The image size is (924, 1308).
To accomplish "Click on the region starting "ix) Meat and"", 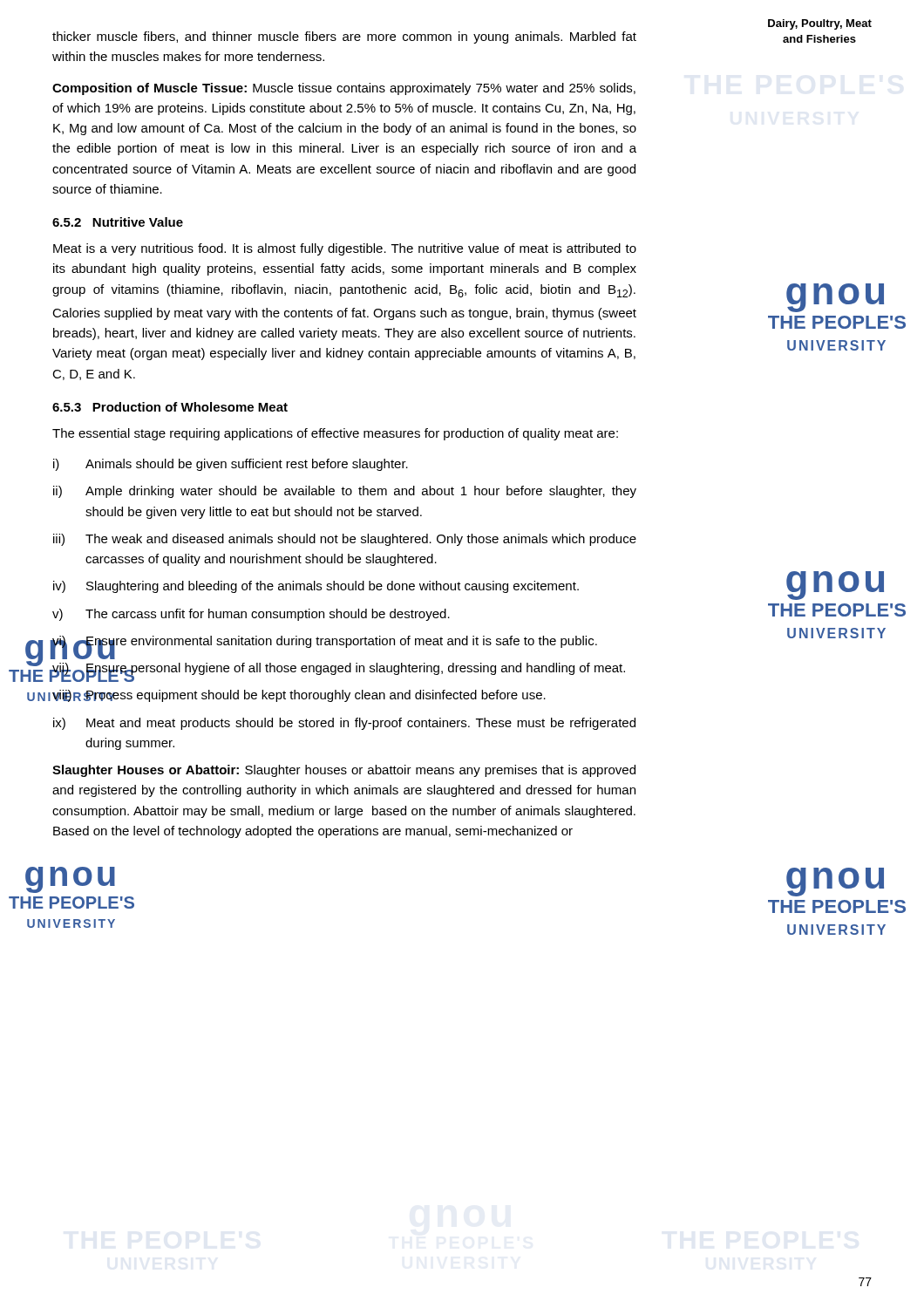I will (x=344, y=732).
